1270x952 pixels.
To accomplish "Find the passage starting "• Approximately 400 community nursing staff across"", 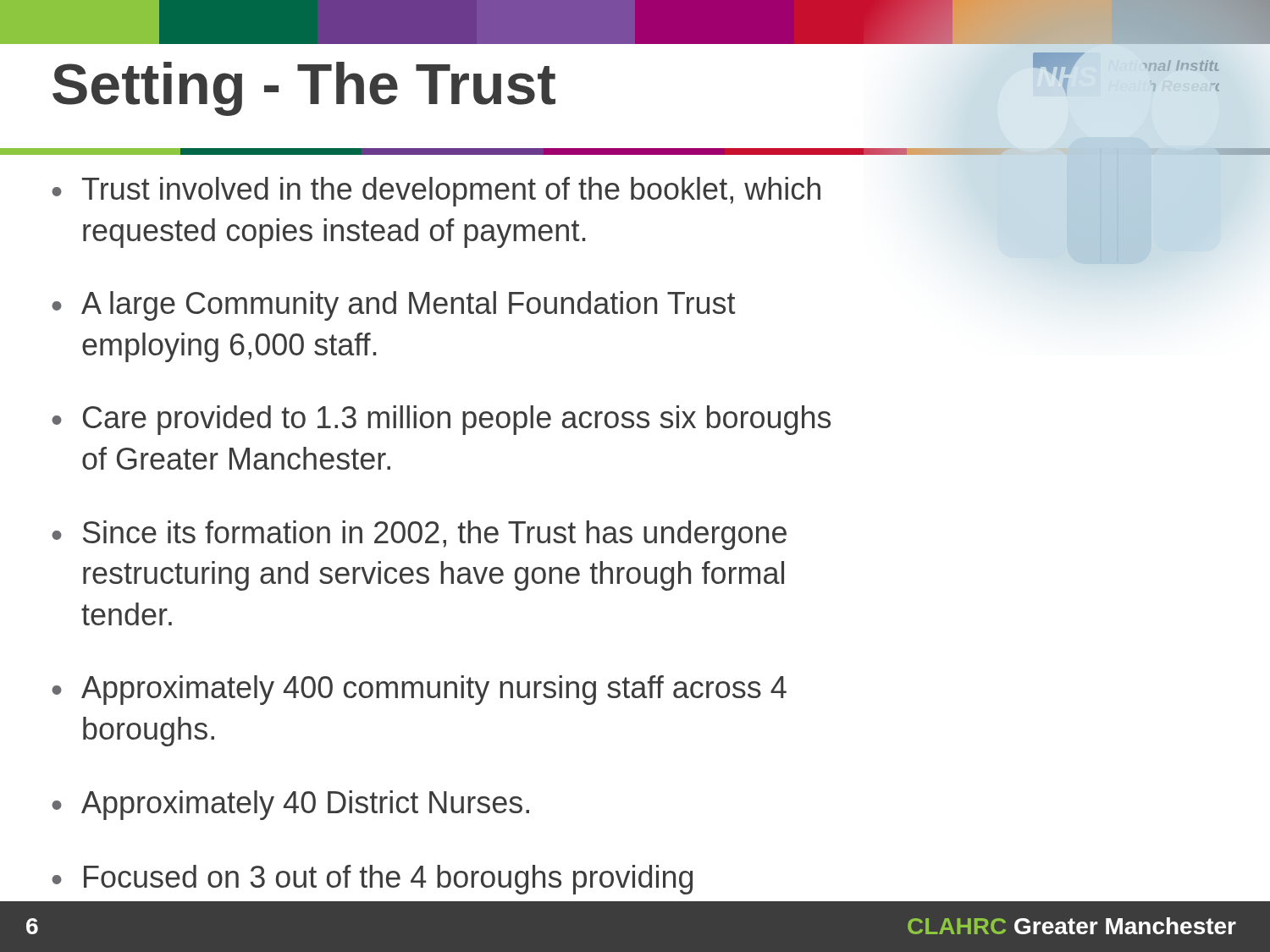I will 449,709.
